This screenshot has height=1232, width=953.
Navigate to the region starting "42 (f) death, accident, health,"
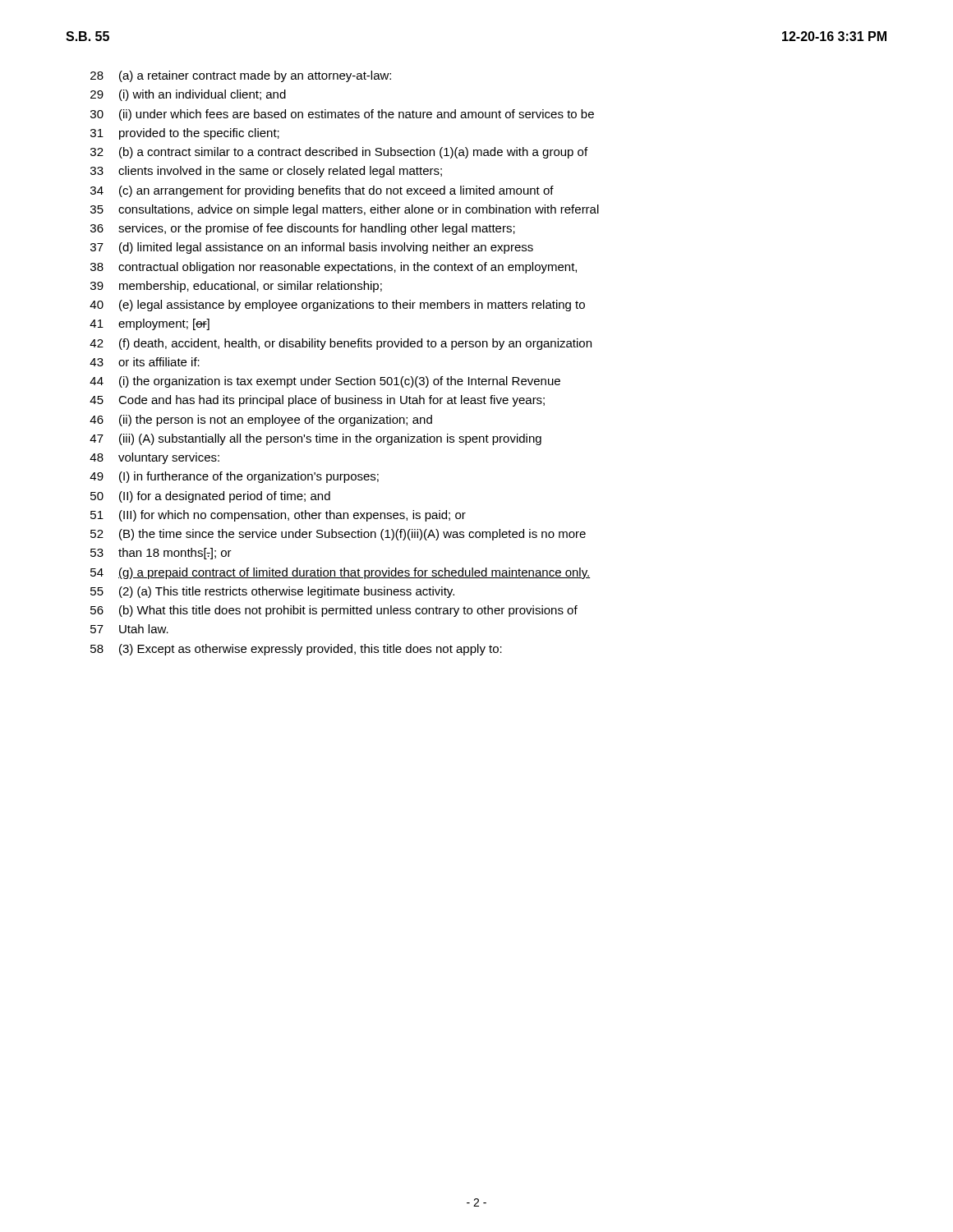coord(476,343)
